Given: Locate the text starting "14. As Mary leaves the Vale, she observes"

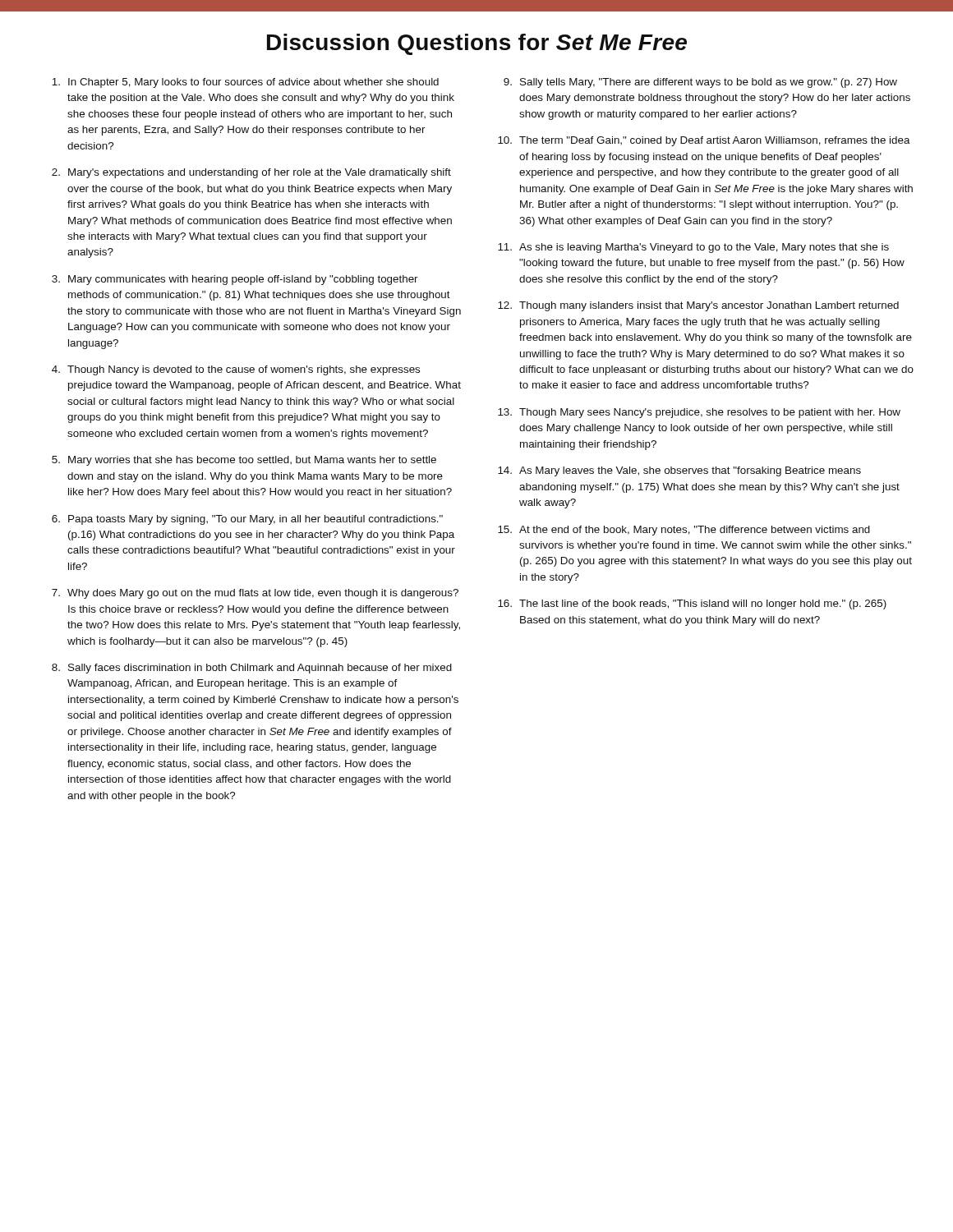Looking at the screenshot, I should [x=702, y=487].
